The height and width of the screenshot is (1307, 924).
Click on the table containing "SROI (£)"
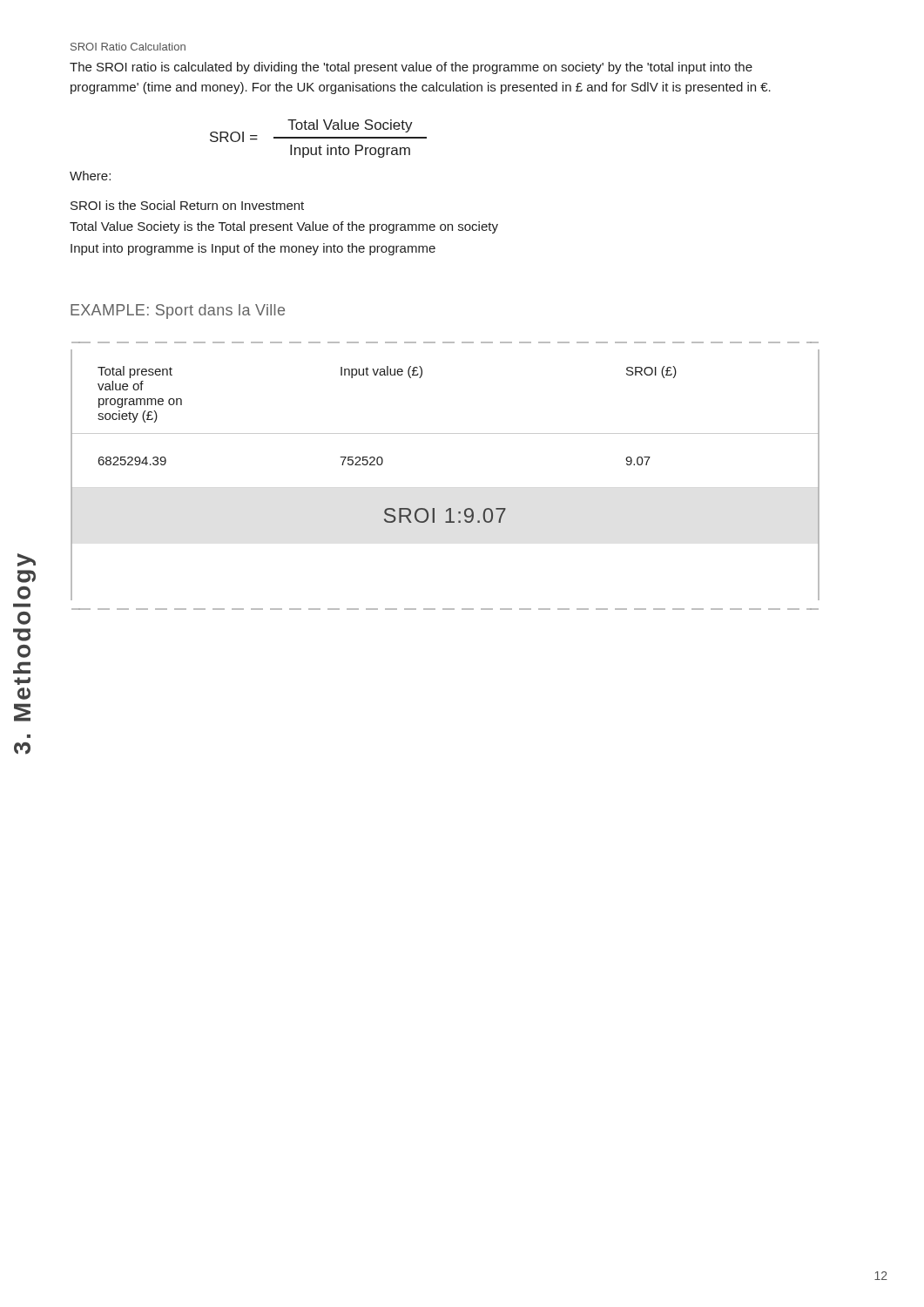click(445, 442)
